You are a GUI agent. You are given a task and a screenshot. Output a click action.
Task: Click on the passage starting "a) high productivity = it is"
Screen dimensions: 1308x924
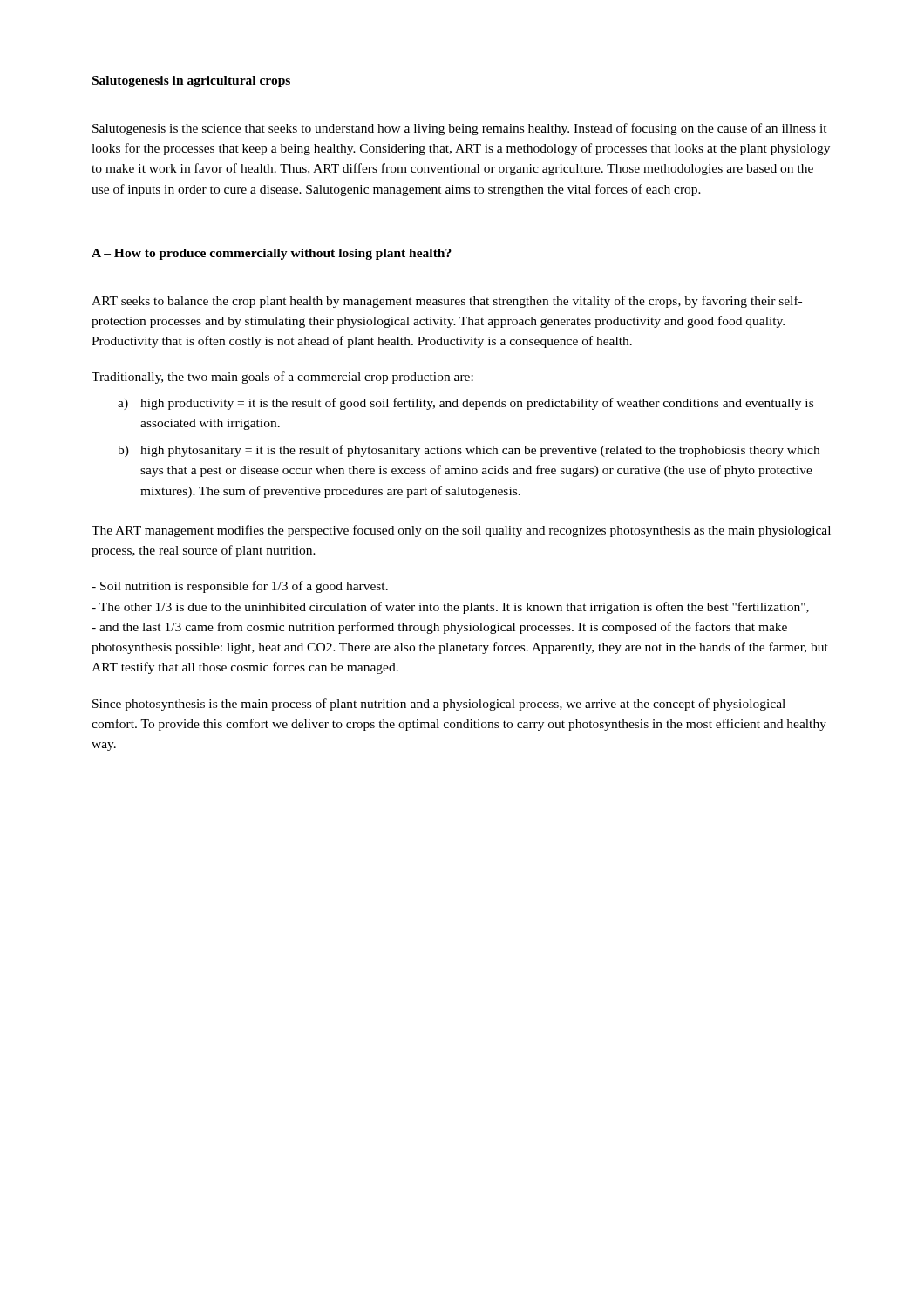(x=475, y=412)
